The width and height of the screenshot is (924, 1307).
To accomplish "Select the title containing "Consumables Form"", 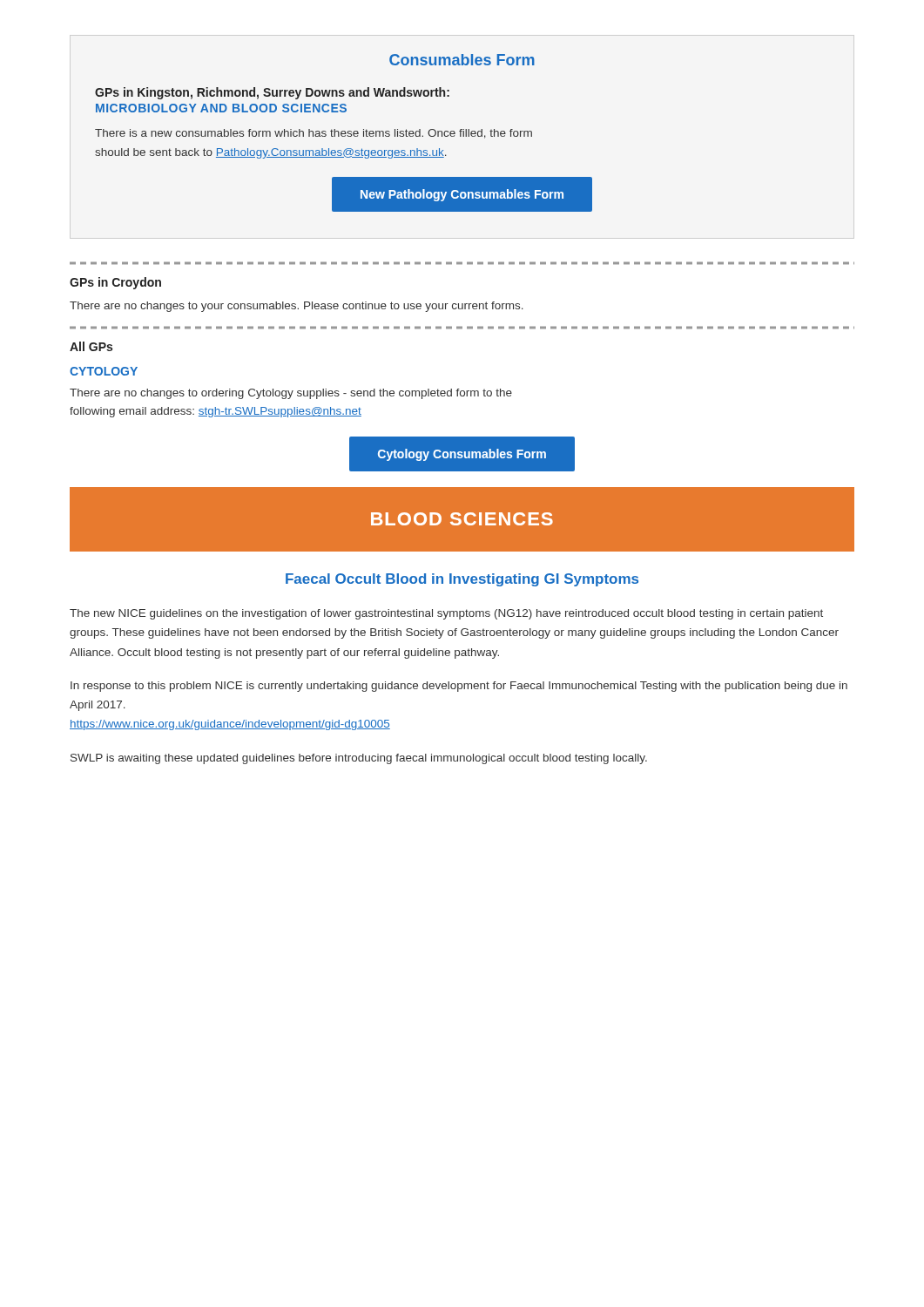I will tap(462, 60).
